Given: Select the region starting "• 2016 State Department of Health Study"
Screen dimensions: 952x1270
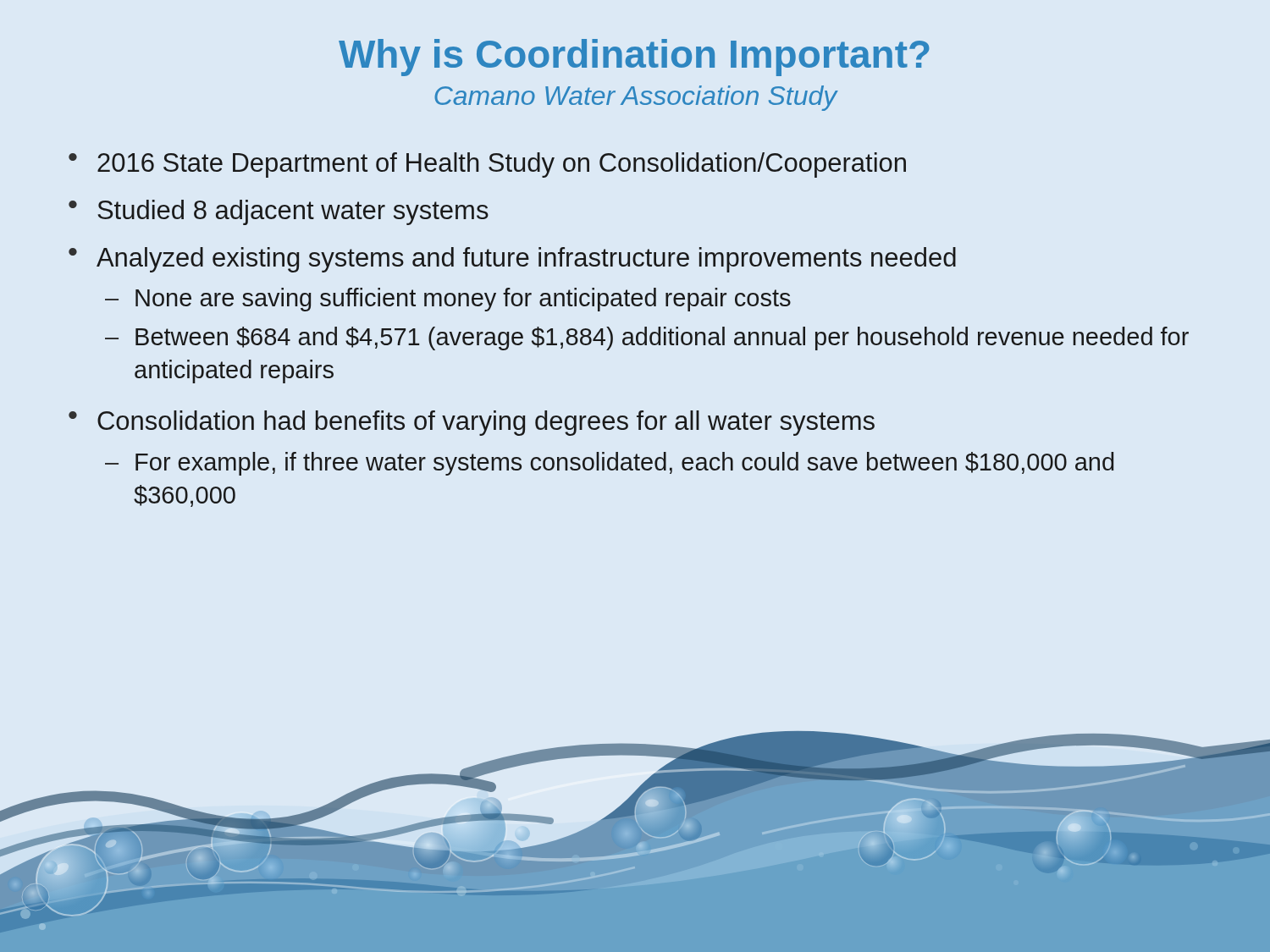Looking at the screenshot, I should point(488,163).
